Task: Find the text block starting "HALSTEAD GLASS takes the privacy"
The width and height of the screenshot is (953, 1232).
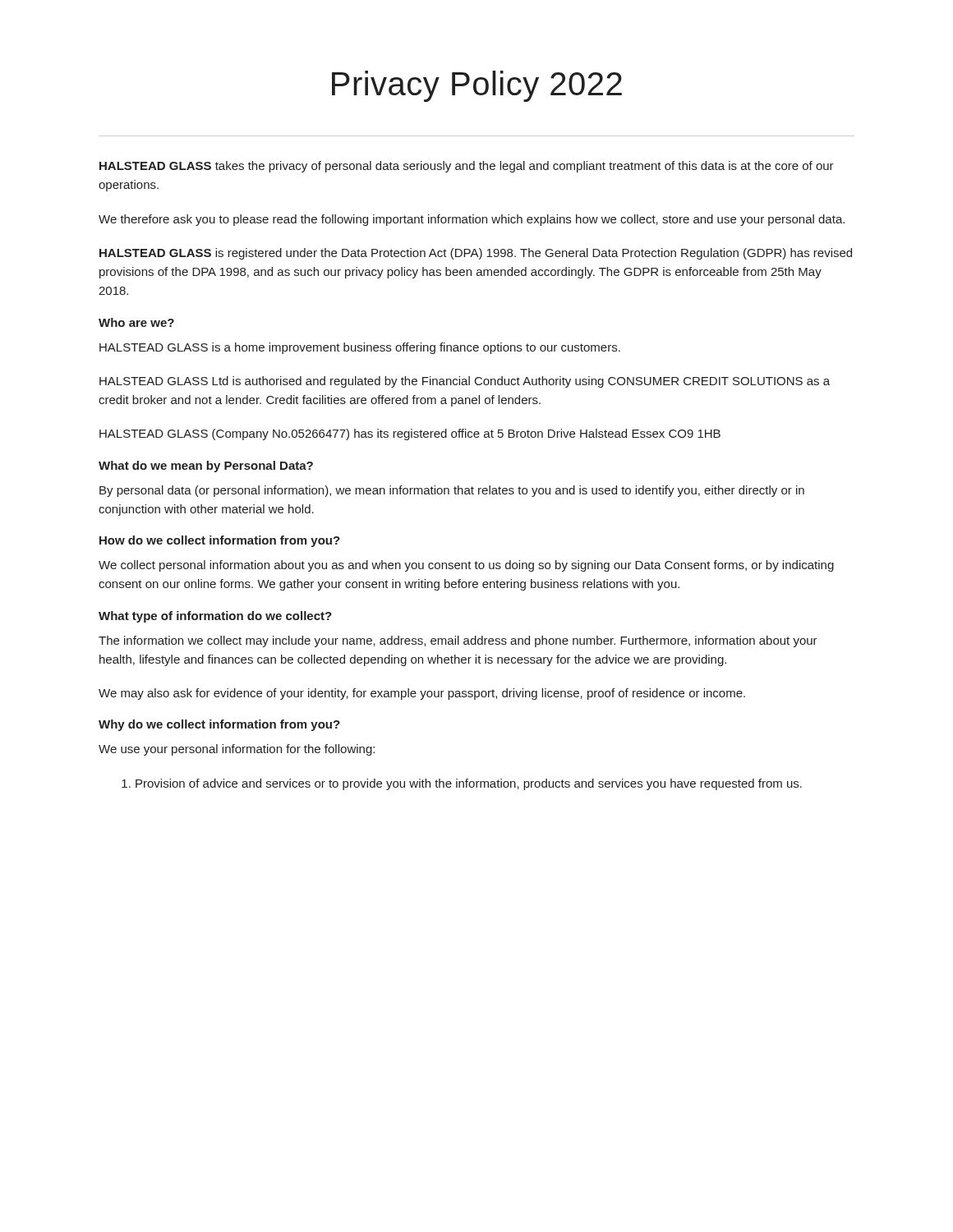Action: (x=466, y=175)
